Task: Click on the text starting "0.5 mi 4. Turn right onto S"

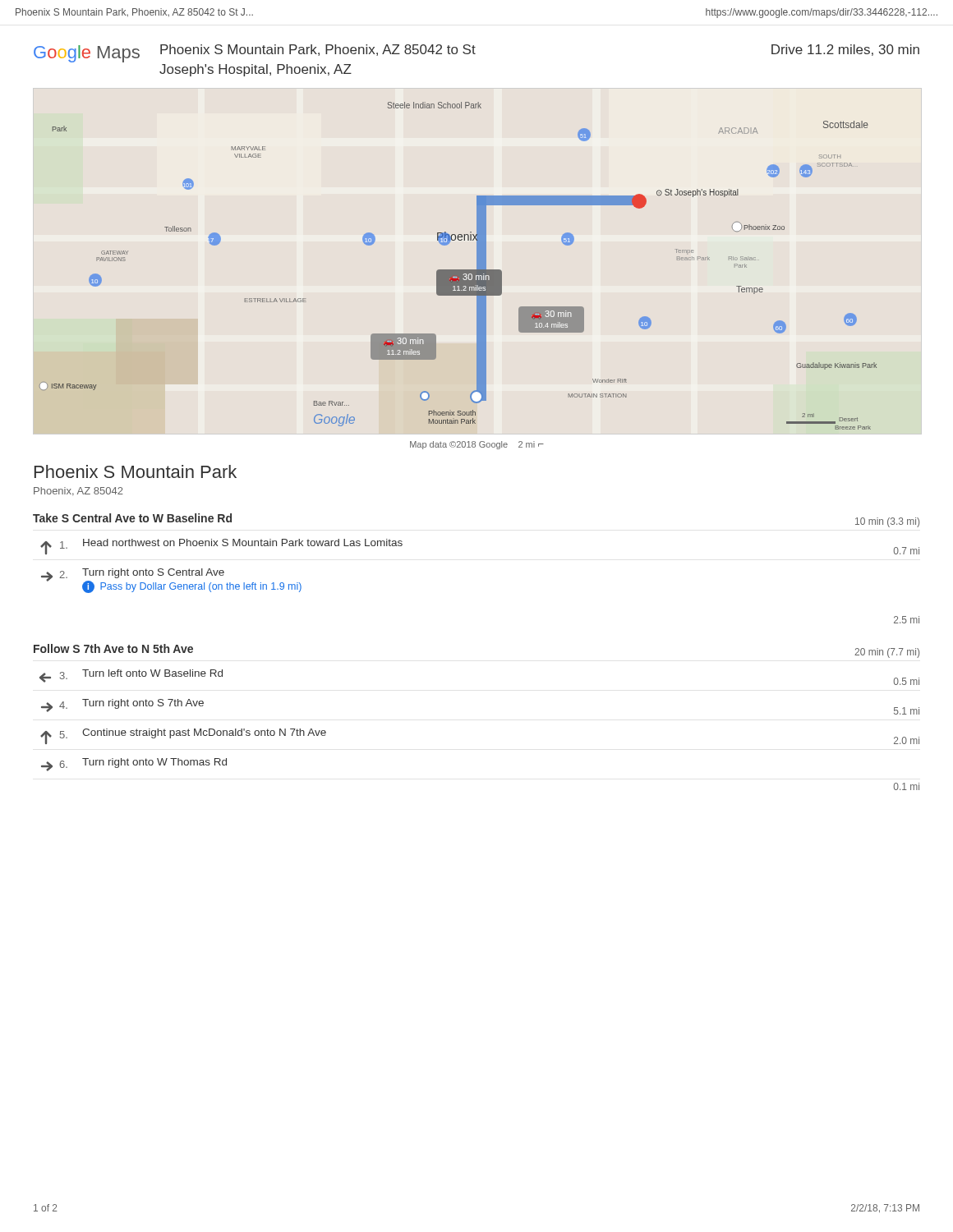Action: 124,706
